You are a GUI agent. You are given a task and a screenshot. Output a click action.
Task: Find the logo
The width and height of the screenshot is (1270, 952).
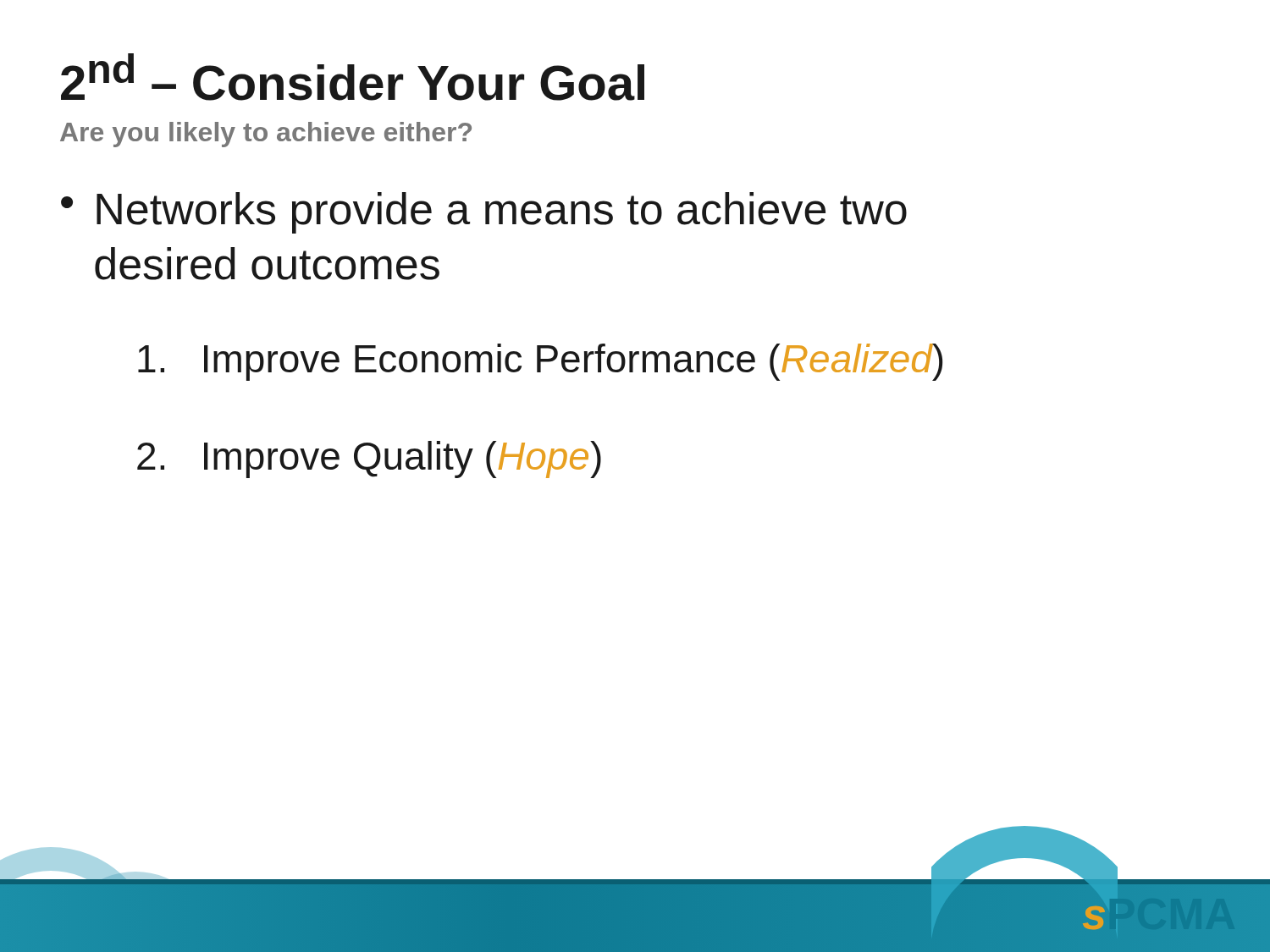1159,914
